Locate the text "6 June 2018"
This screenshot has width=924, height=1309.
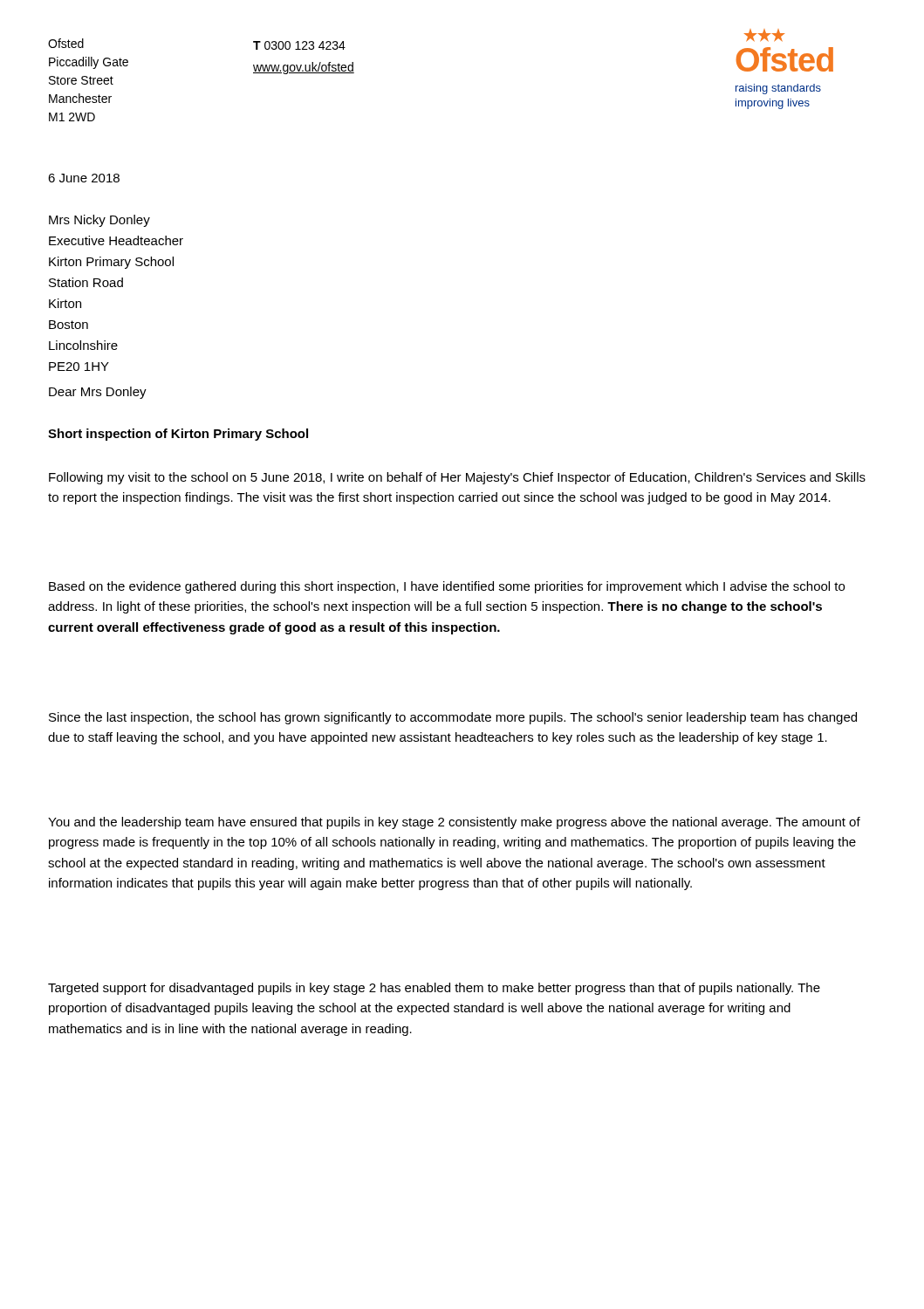pos(84,178)
